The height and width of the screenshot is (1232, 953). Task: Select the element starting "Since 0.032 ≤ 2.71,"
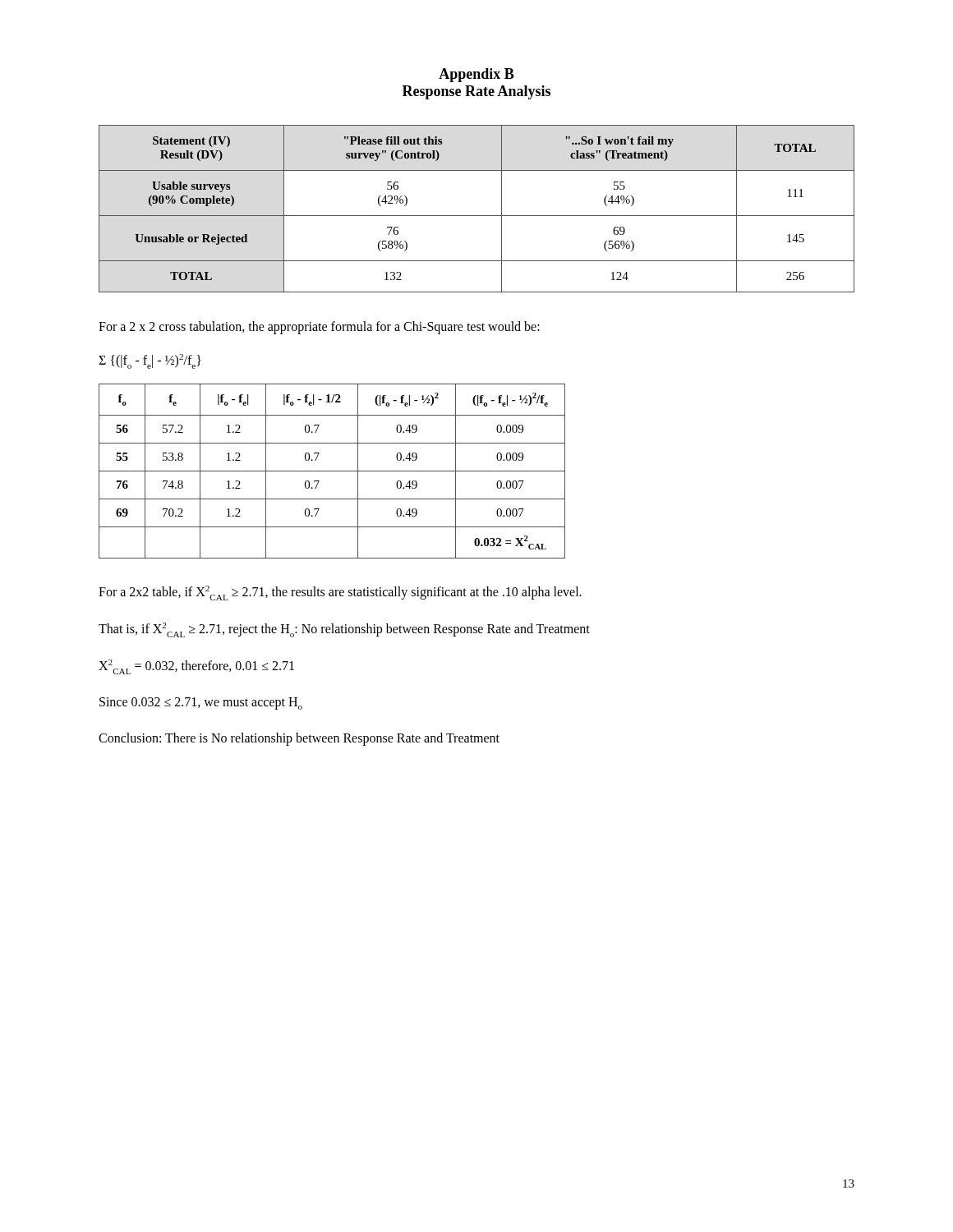point(200,704)
